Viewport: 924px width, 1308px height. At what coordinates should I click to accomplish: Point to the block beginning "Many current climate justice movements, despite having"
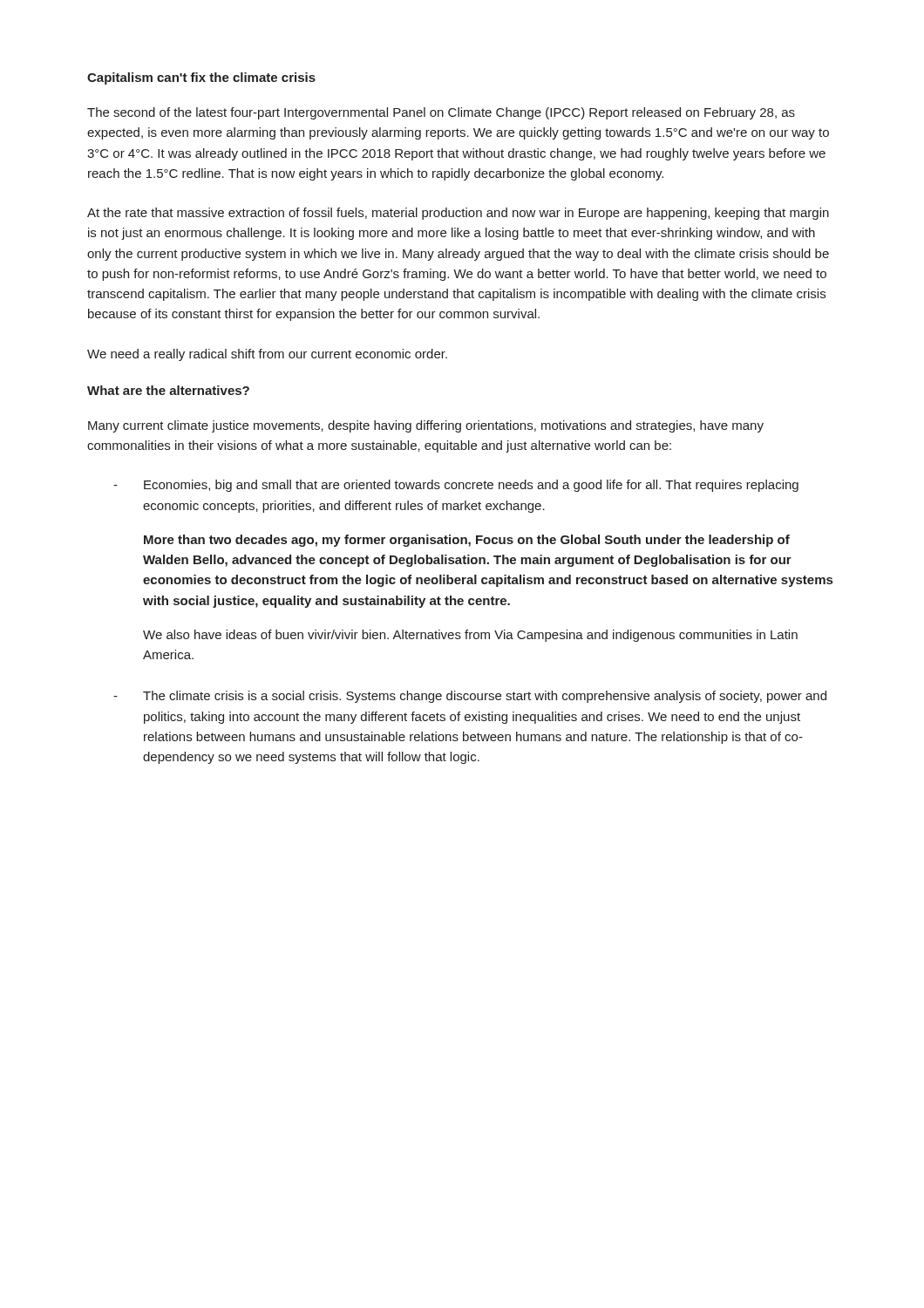425,435
